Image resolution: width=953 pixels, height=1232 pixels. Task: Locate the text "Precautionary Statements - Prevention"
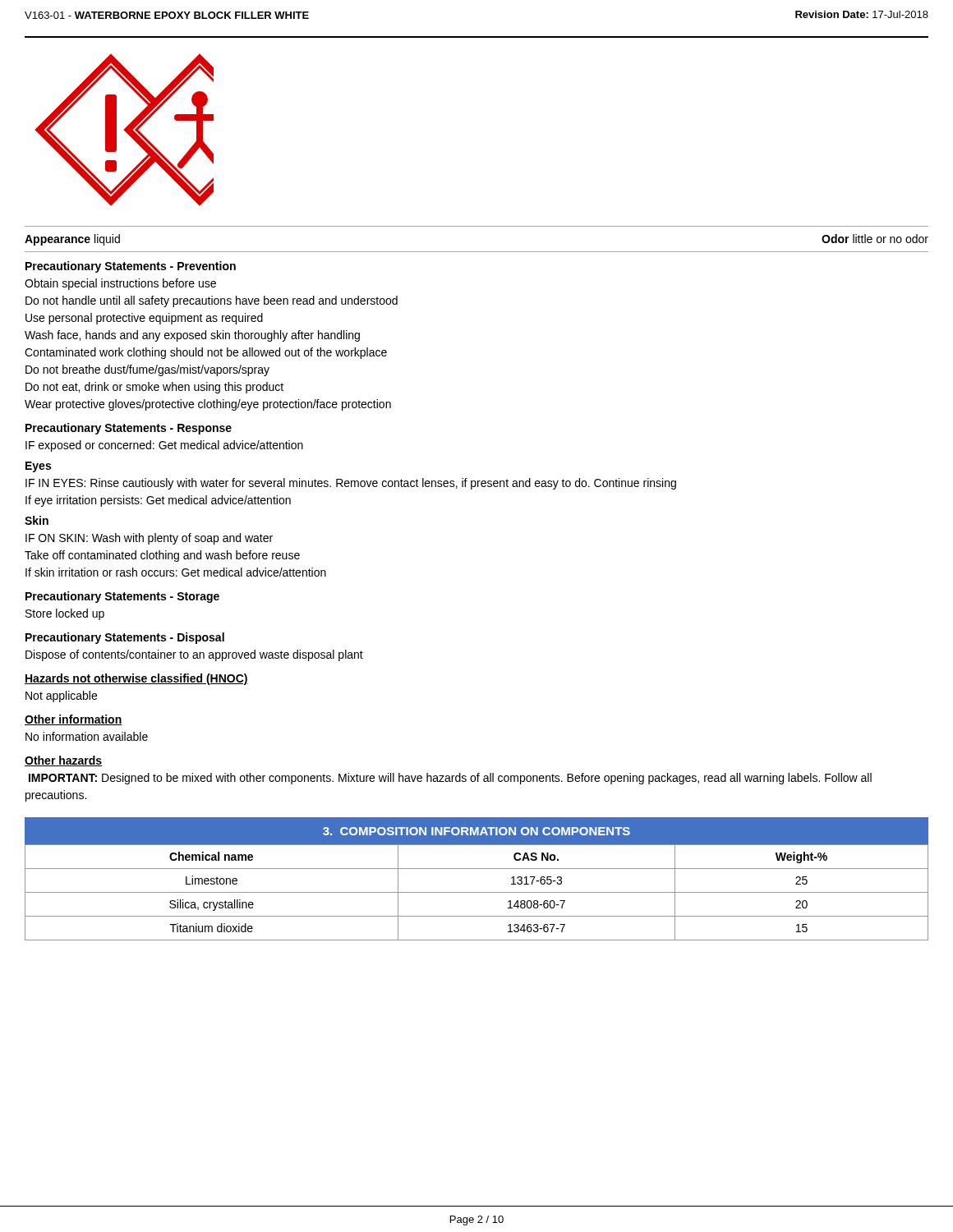[130, 266]
